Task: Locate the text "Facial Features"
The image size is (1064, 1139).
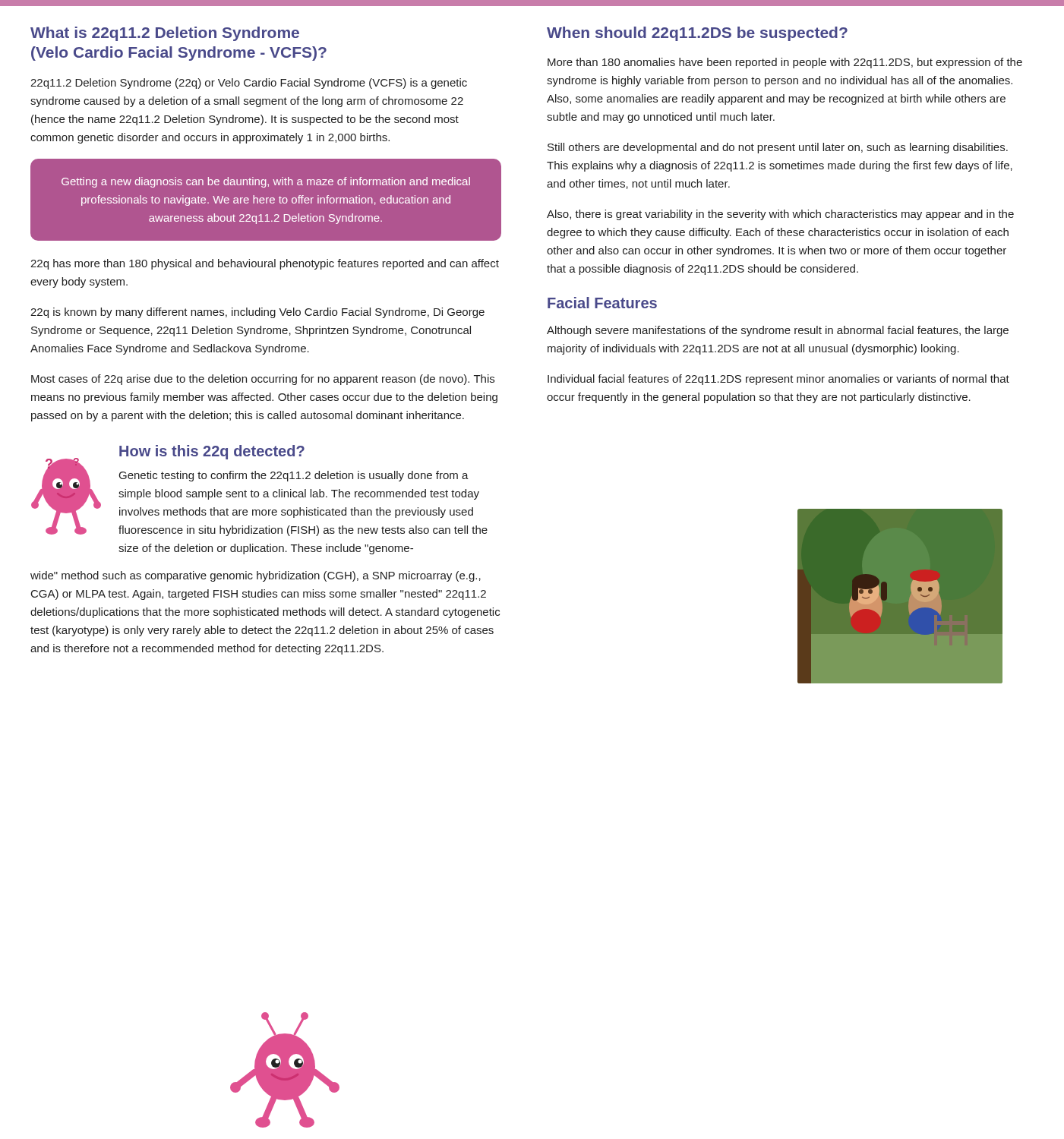Action: [602, 303]
